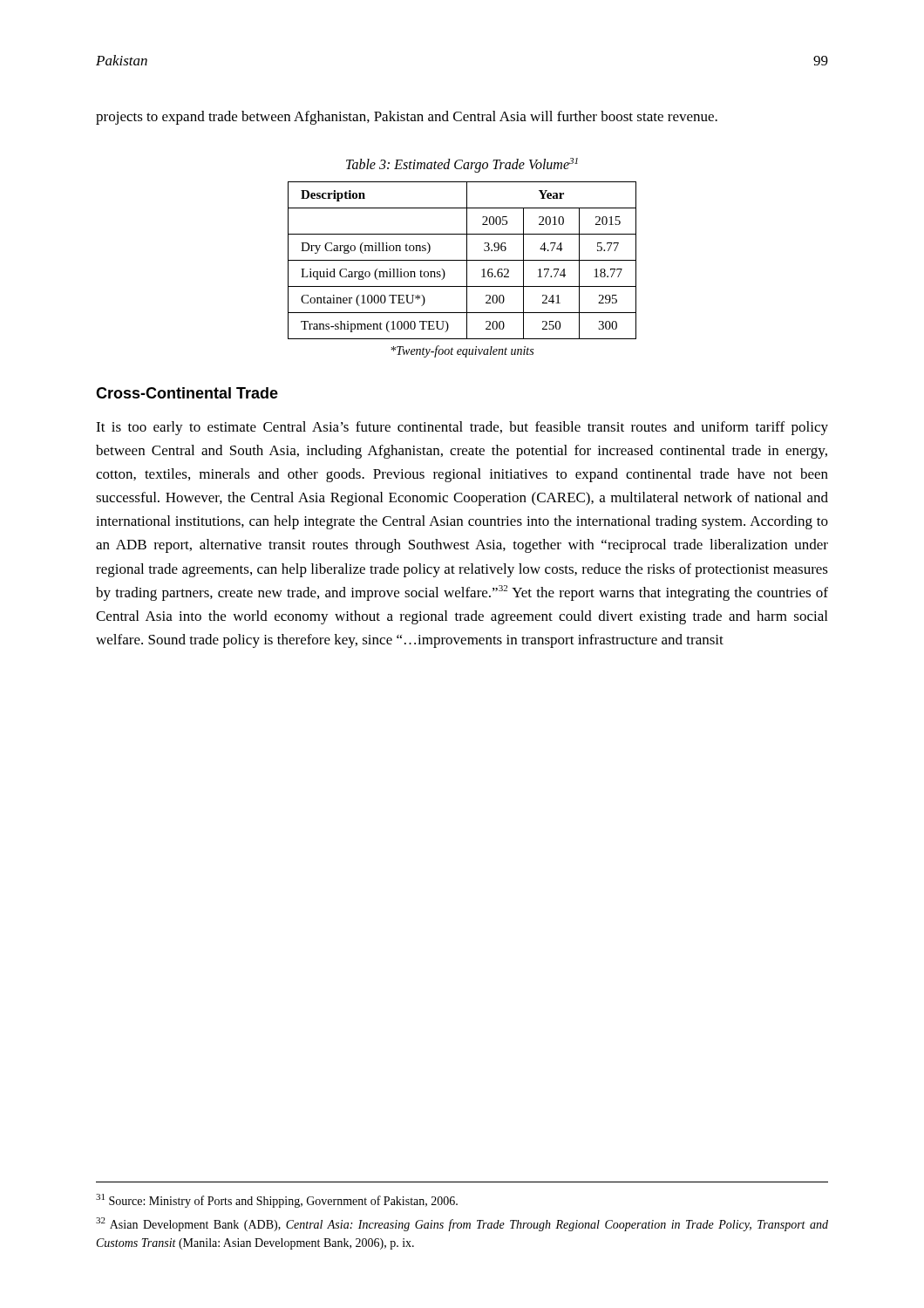Navigate to the passage starting "Cross-Continental Trade"
924x1308 pixels.
pyautogui.click(x=187, y=393)
